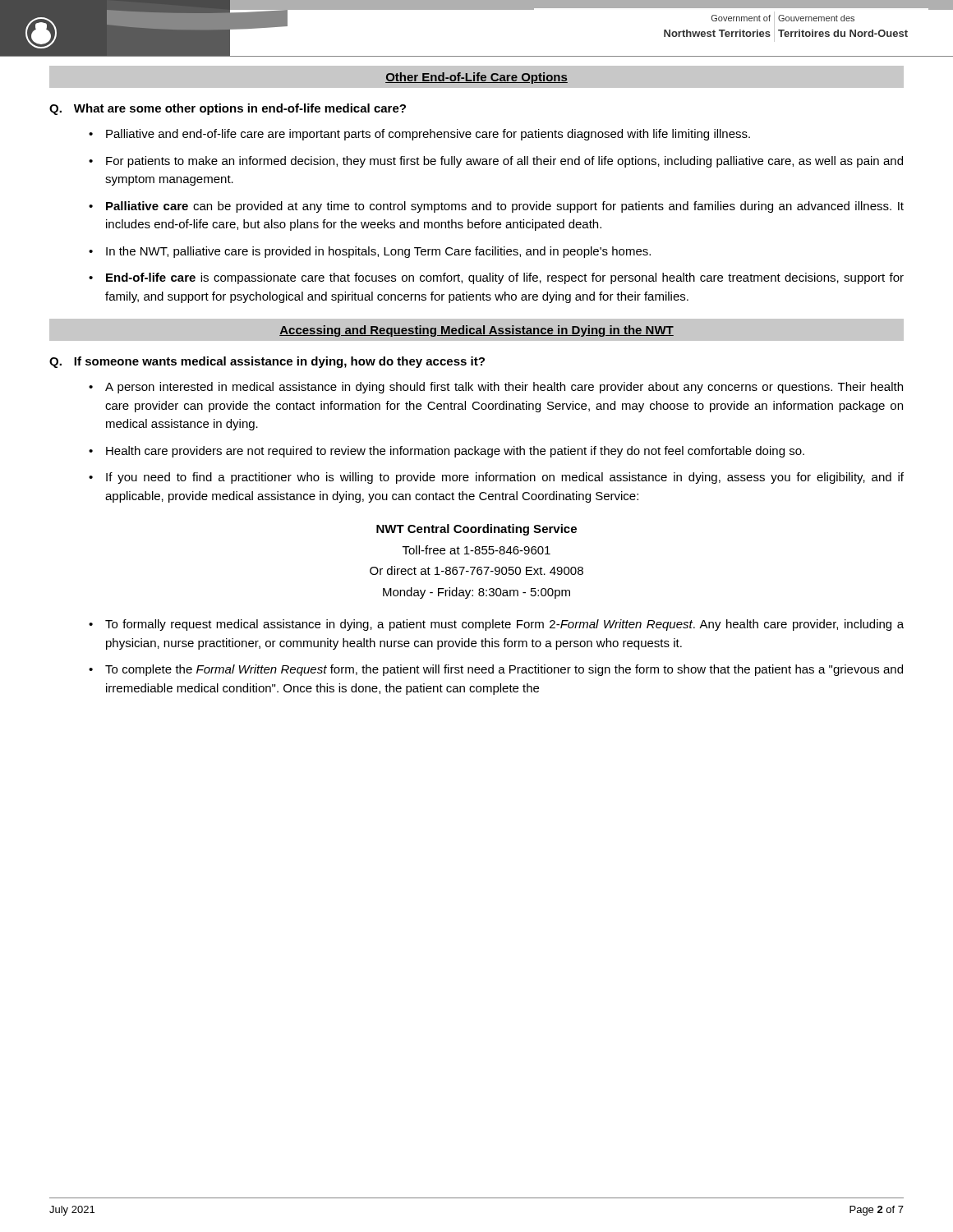Click on the list item that says "To formally request medical assistance in dying, a"
Viewport: 953px width, 1232px height.
[504, 633]
